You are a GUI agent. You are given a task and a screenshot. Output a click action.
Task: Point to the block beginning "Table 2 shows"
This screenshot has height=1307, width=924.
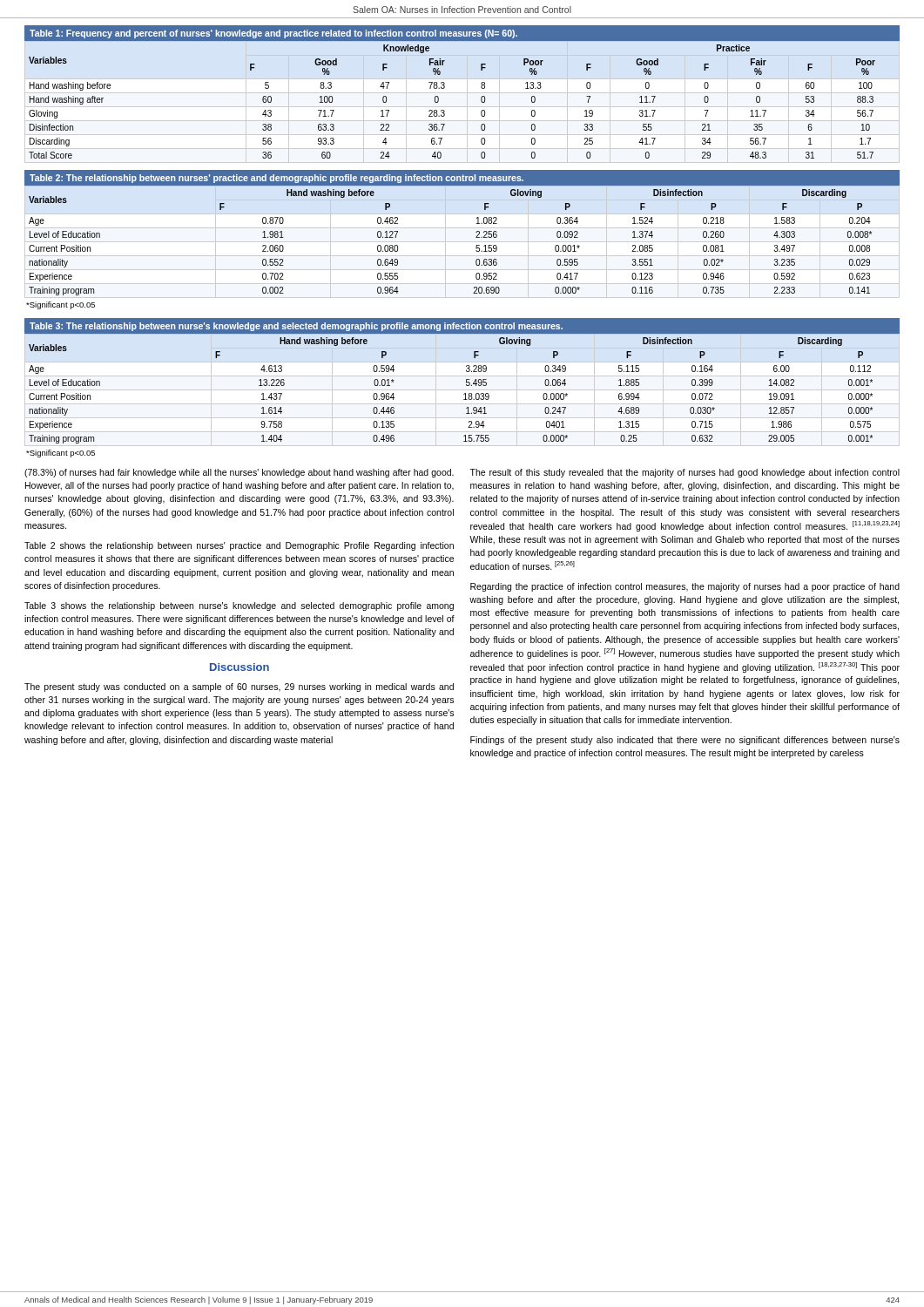(239, 565)
